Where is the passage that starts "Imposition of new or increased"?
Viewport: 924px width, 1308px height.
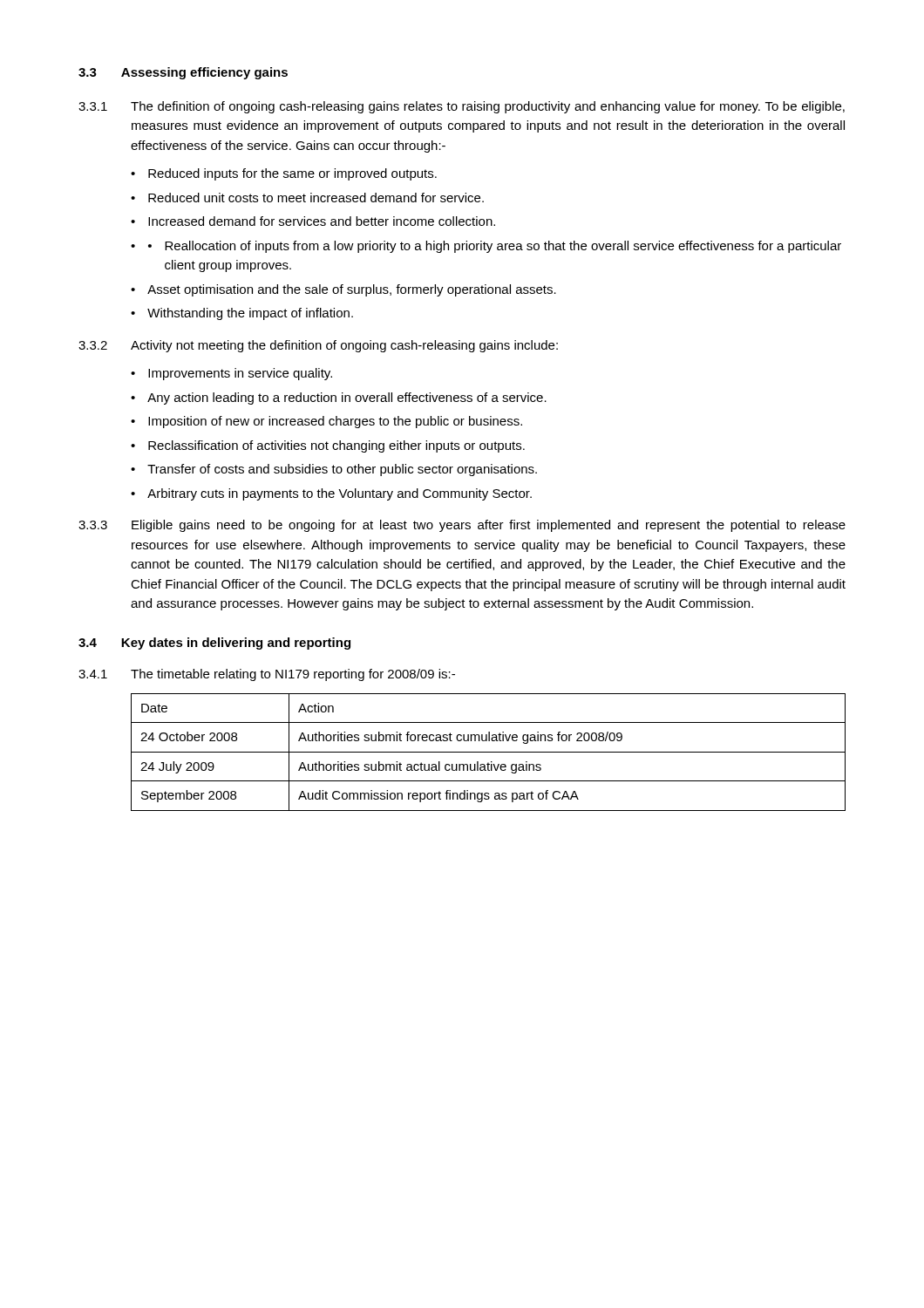(x=335, y=421)
